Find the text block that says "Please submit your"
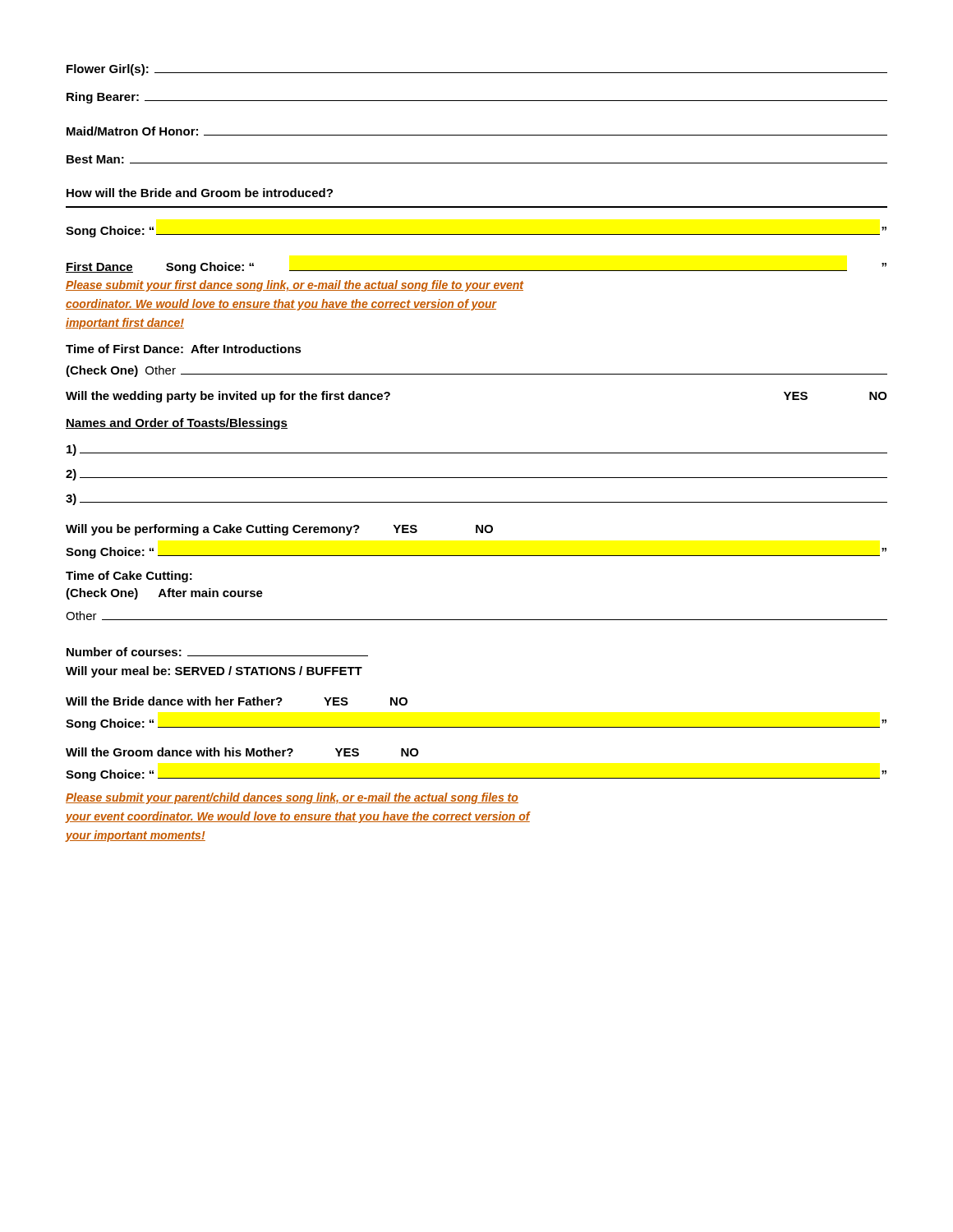The width and height of the screenshot is (953, 1232). click(292, 798)
